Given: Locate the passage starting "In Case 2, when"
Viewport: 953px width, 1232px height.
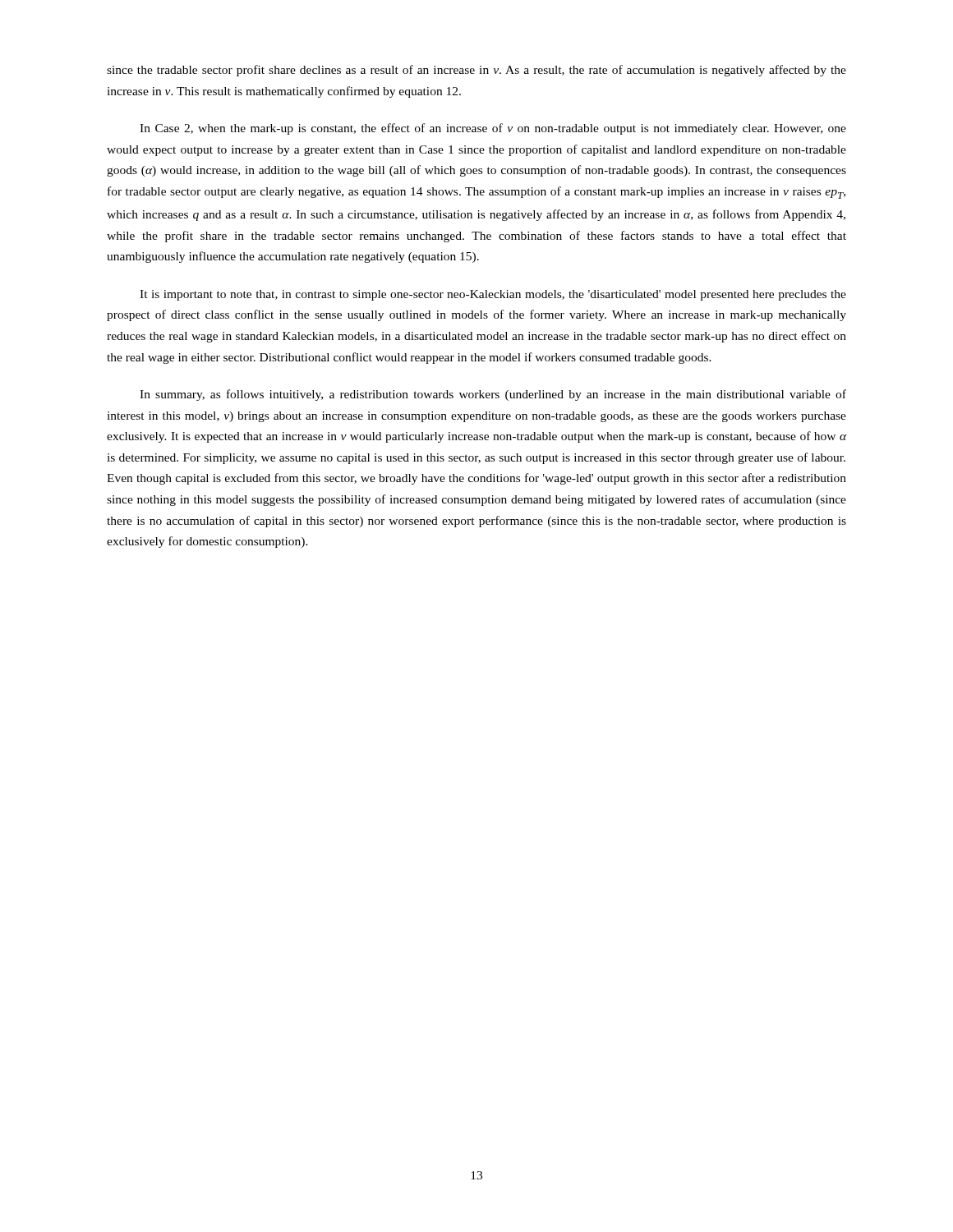Looking at the screenshot, I should coord(476,192).
